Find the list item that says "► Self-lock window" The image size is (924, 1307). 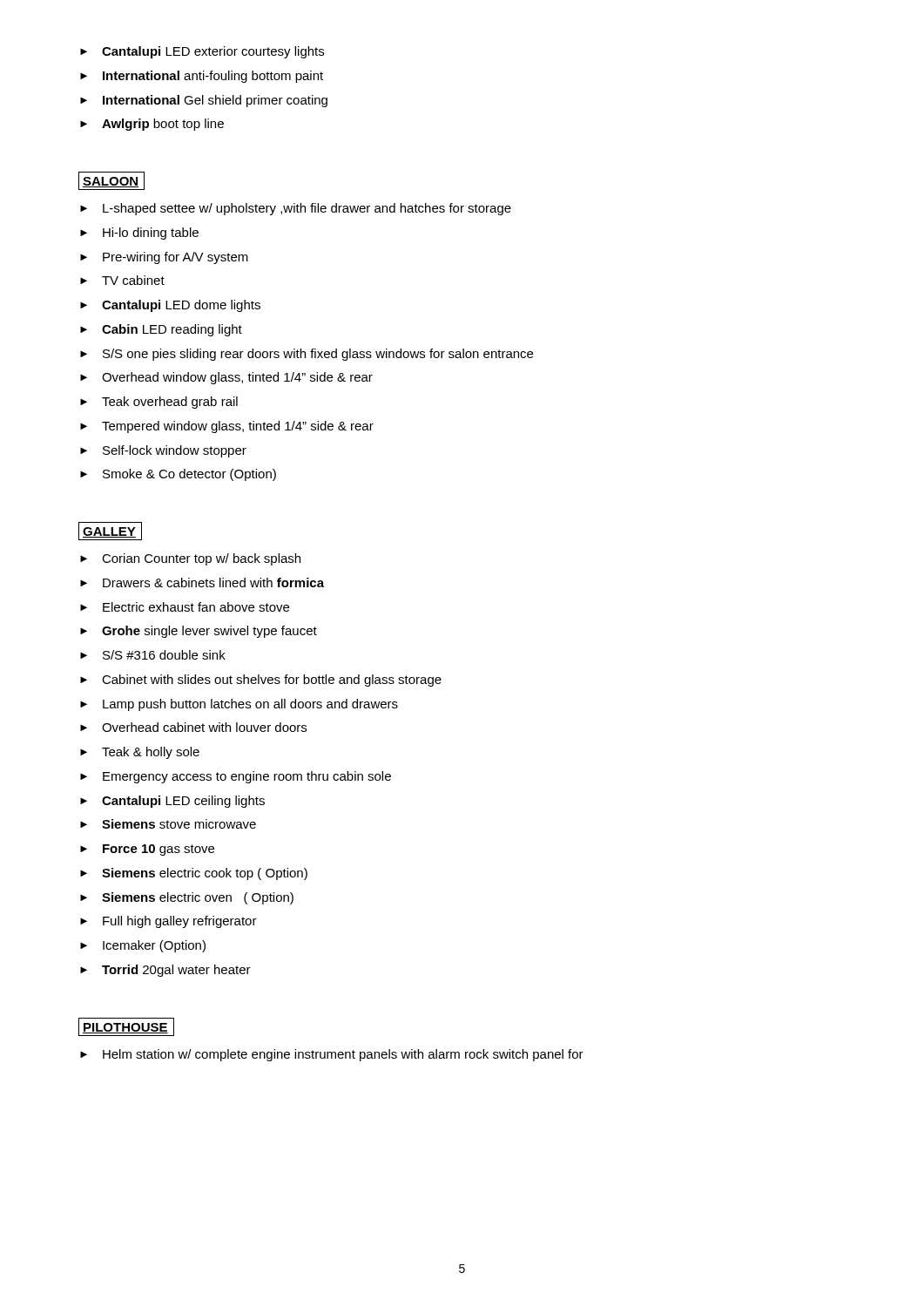pyautogui.click(x=162, y=450)
